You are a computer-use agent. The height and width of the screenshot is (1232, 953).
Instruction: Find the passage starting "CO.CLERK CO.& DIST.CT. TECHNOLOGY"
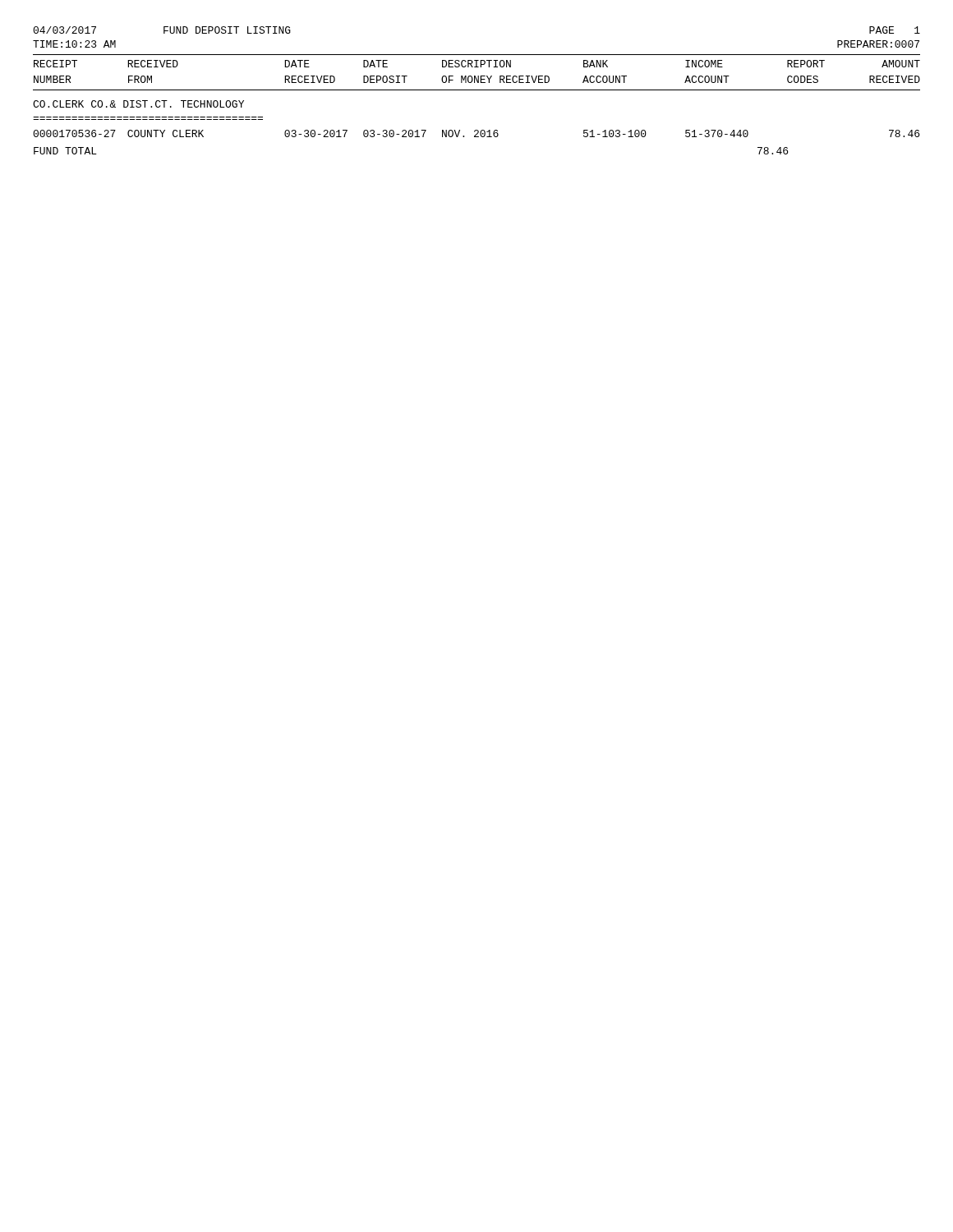coord(139,105)
